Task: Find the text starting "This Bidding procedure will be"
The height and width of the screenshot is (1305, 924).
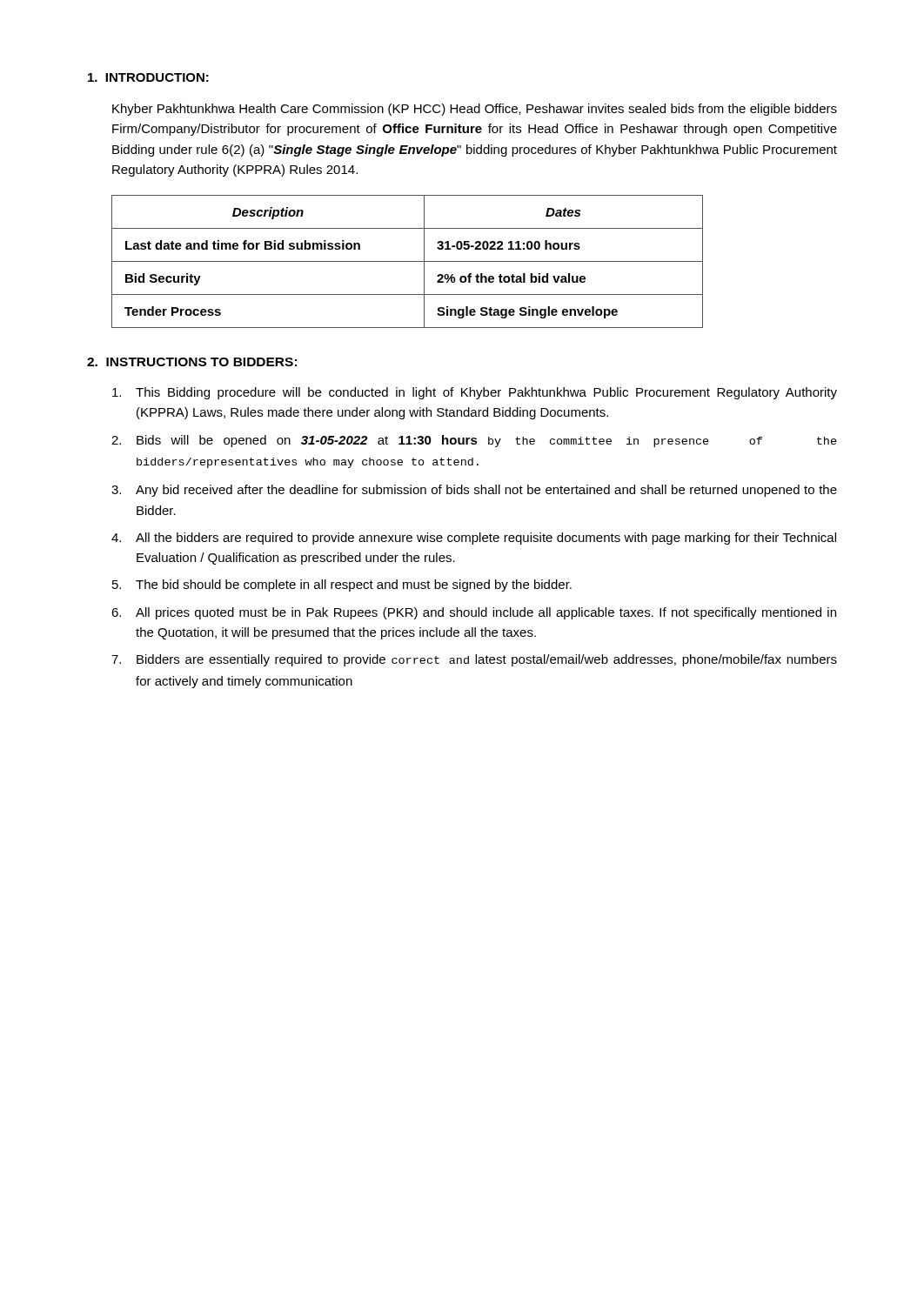Action: pyautogui.click(x=474, y=402)
